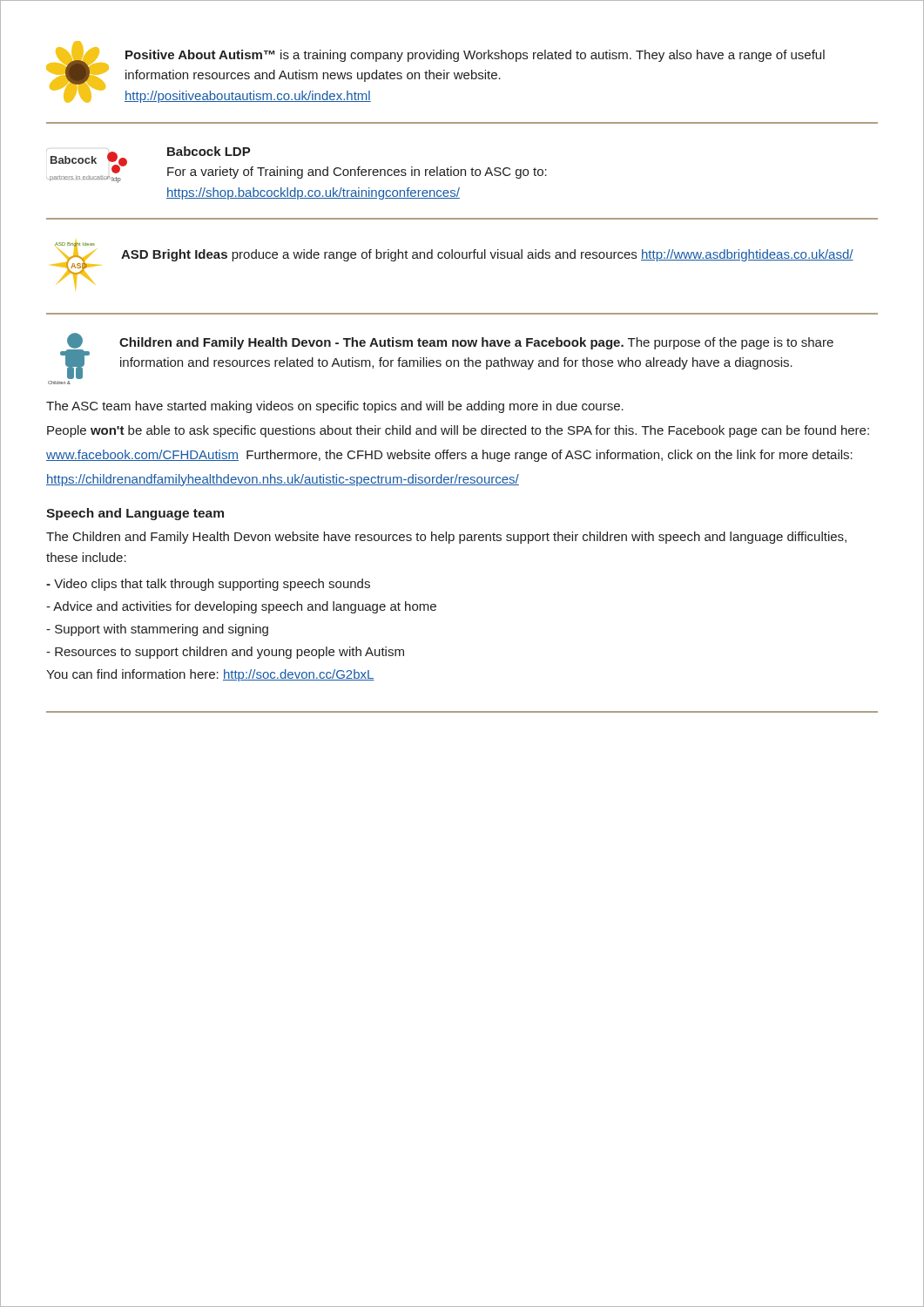Click on the element starting "www.facebook.com/CFHDAutism Furthermore, the CFHD website"
The width and height of the screenshot is (924, 1307).
point(450,454)
